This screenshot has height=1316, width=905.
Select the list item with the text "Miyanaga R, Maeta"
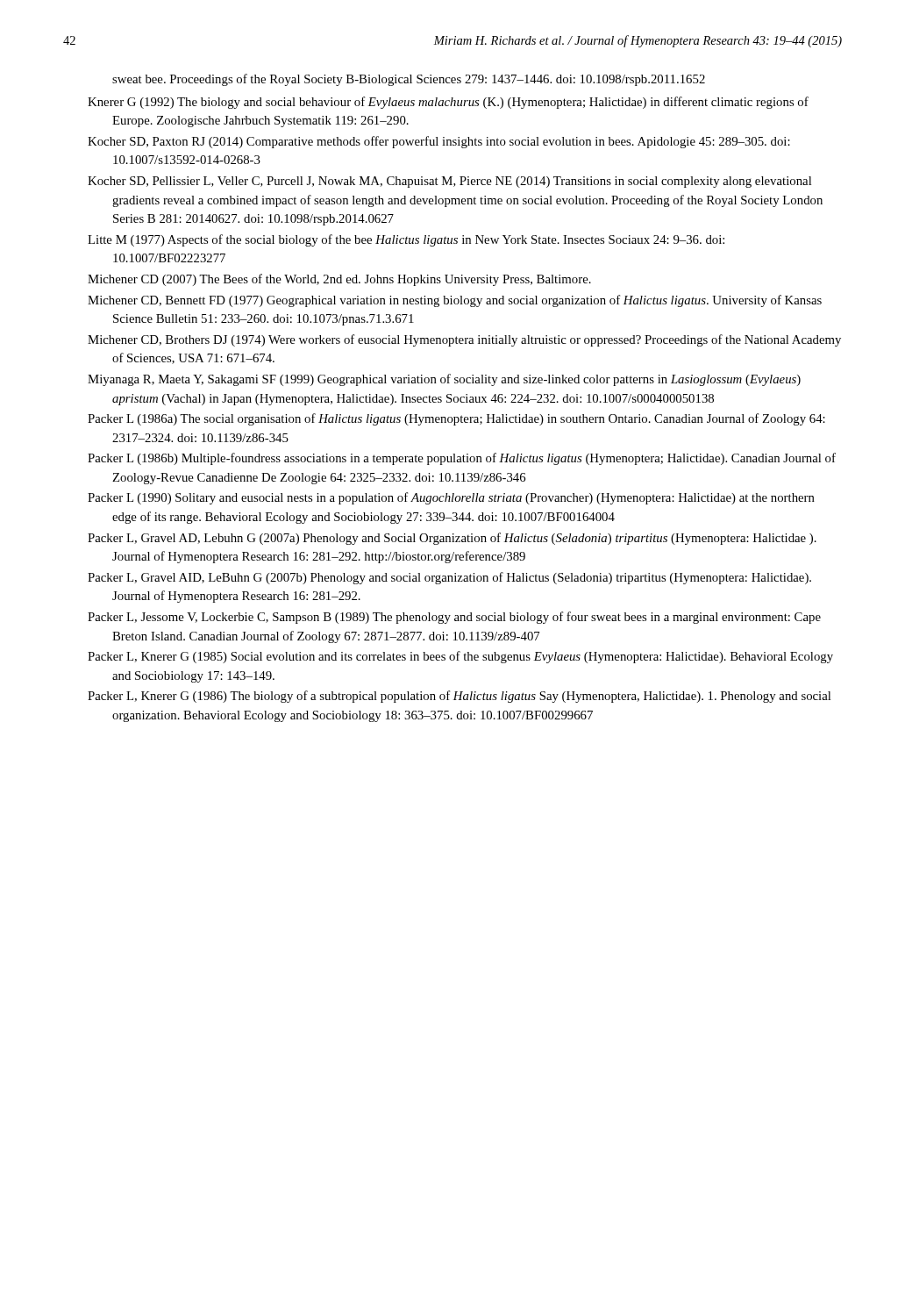(444, 388)
